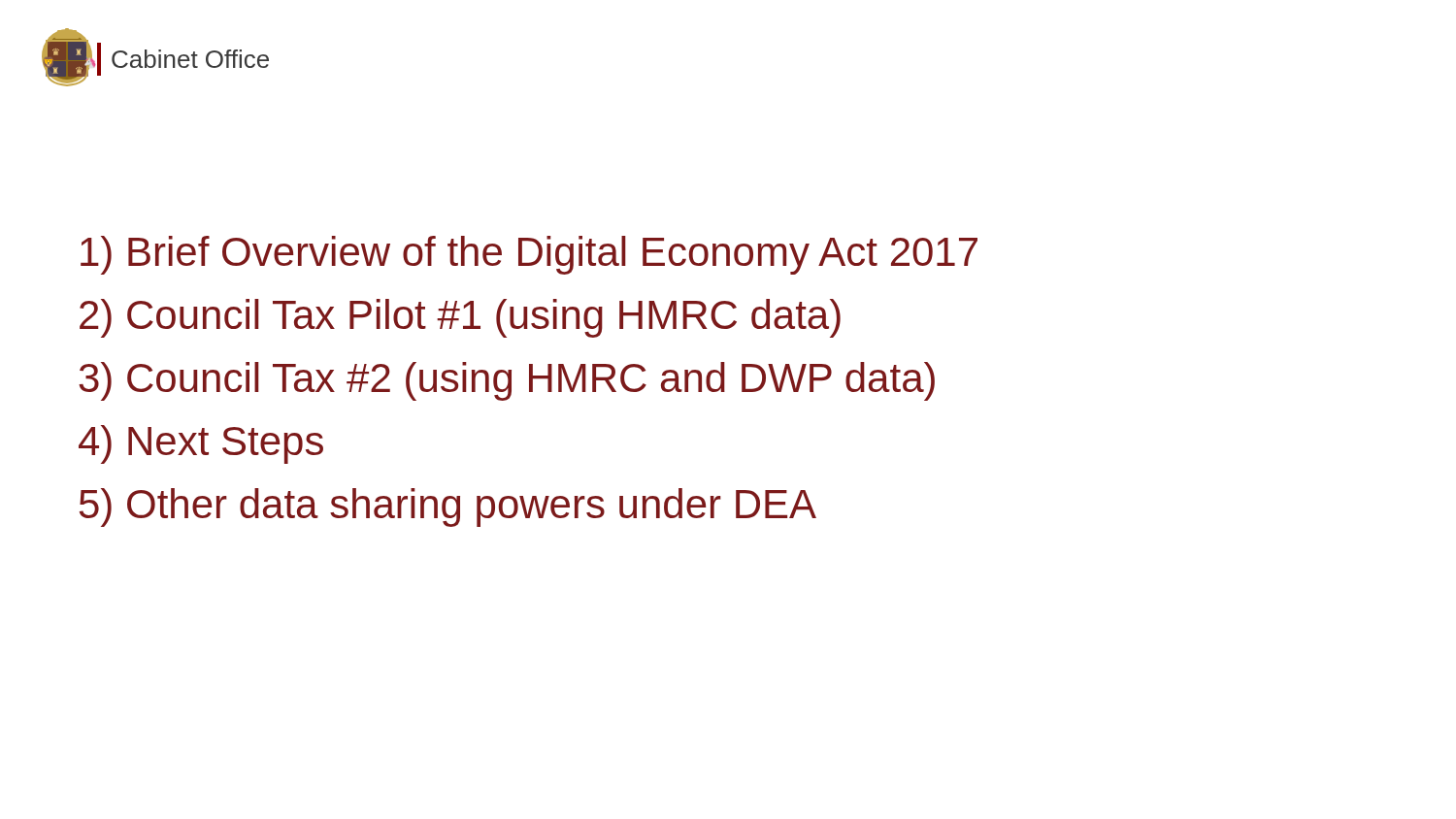Navigate to the text block starting "3) Council Tax #2 (using"
Screen dimensions: 819x1456
(x=507, y=378)
